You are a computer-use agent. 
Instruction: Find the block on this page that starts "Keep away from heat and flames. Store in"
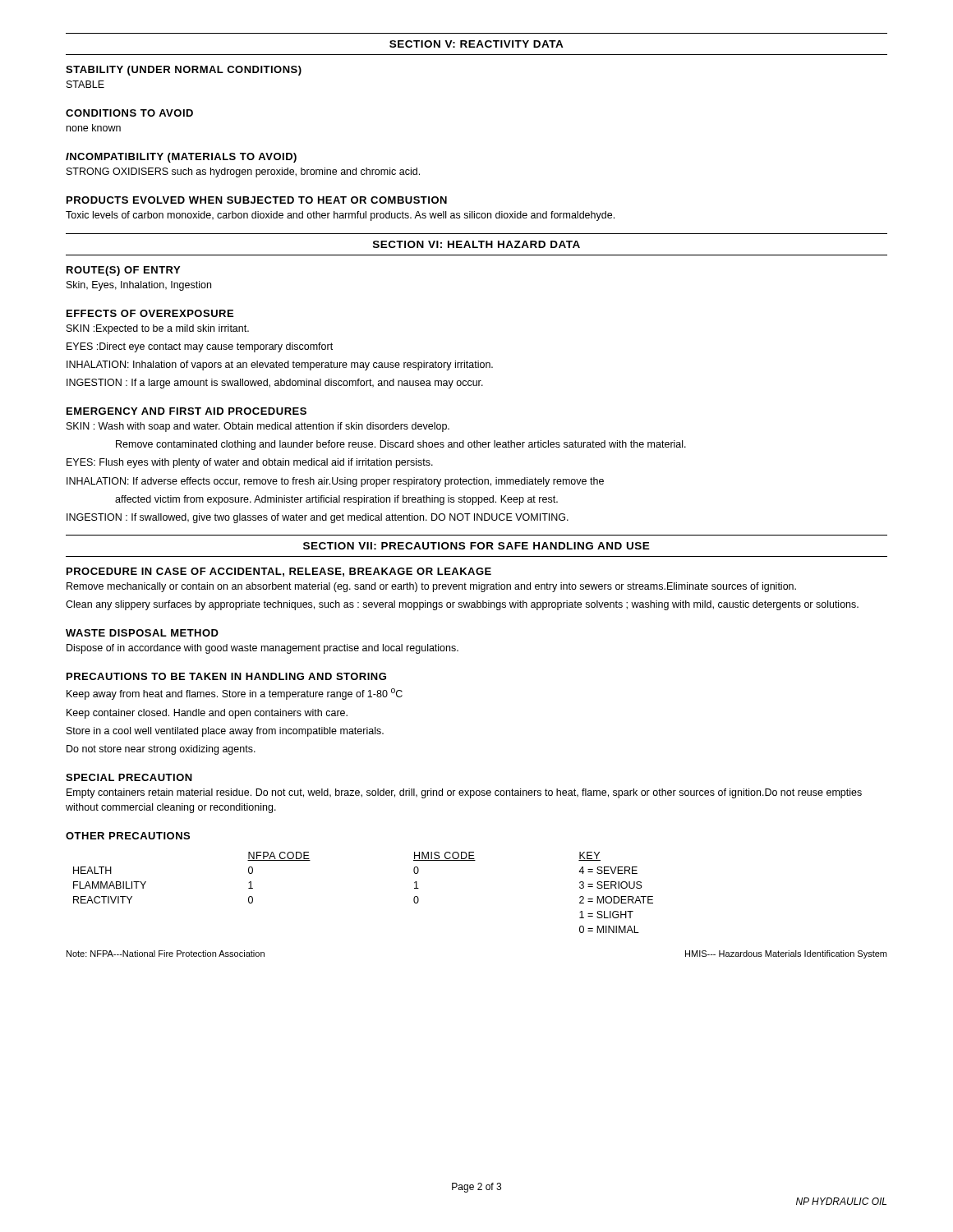pos(234,693)
